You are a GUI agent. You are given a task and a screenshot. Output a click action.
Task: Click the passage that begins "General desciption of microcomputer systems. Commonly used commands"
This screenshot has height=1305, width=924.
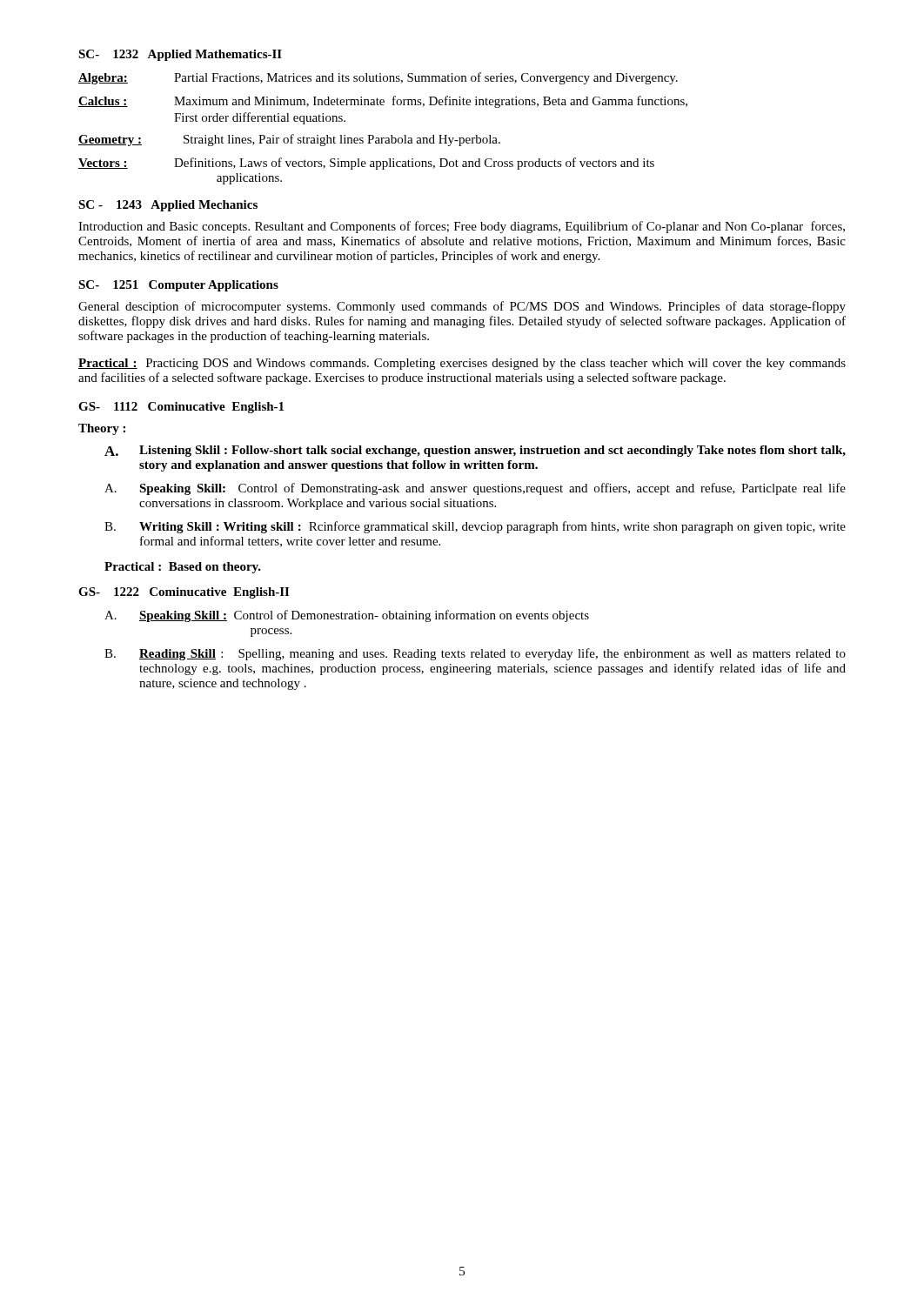pyautogui.click(x=462, y=321)
